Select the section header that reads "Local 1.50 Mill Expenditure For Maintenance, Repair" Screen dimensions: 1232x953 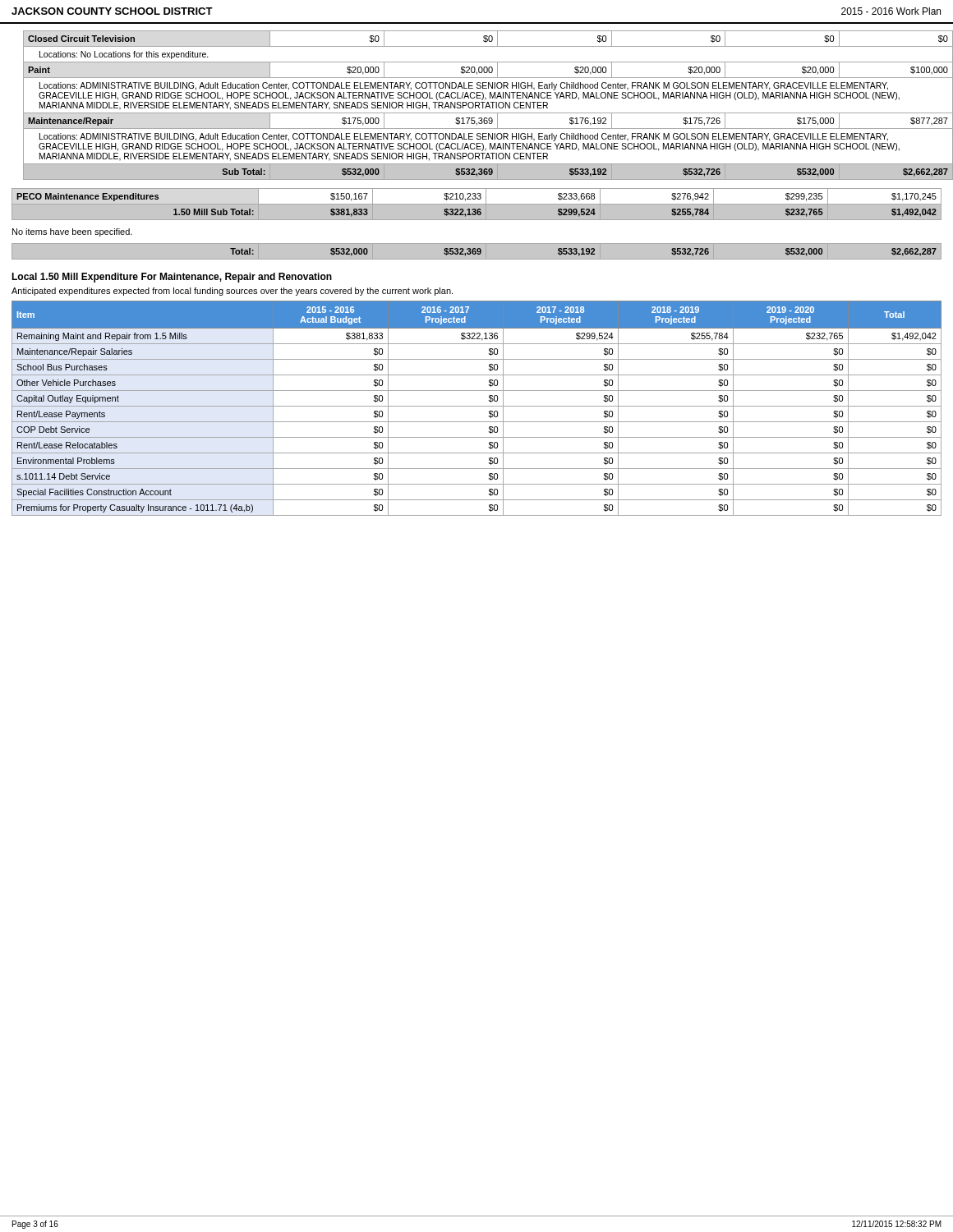(x=172, y=277)
